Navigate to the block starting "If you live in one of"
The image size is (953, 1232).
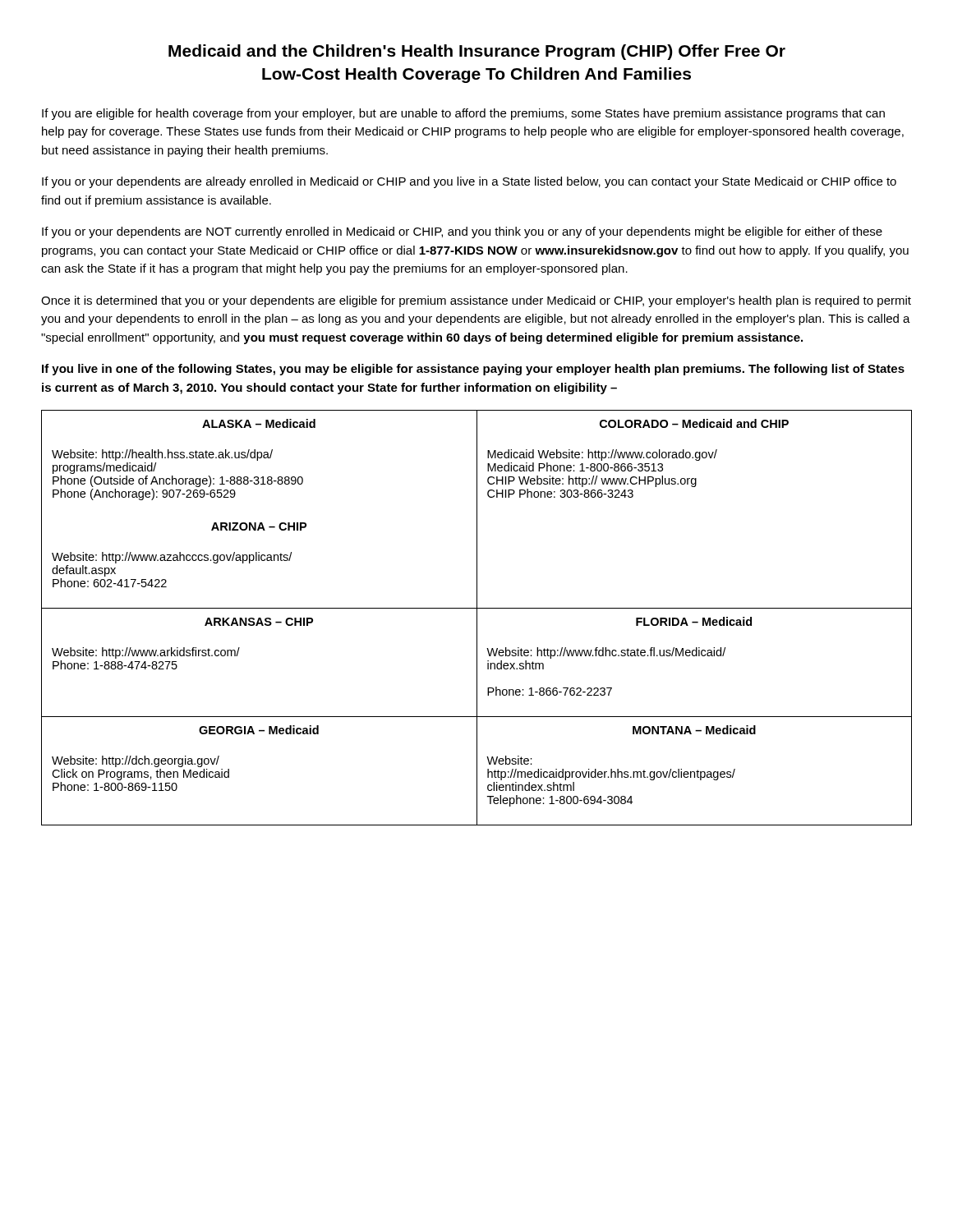473,378
